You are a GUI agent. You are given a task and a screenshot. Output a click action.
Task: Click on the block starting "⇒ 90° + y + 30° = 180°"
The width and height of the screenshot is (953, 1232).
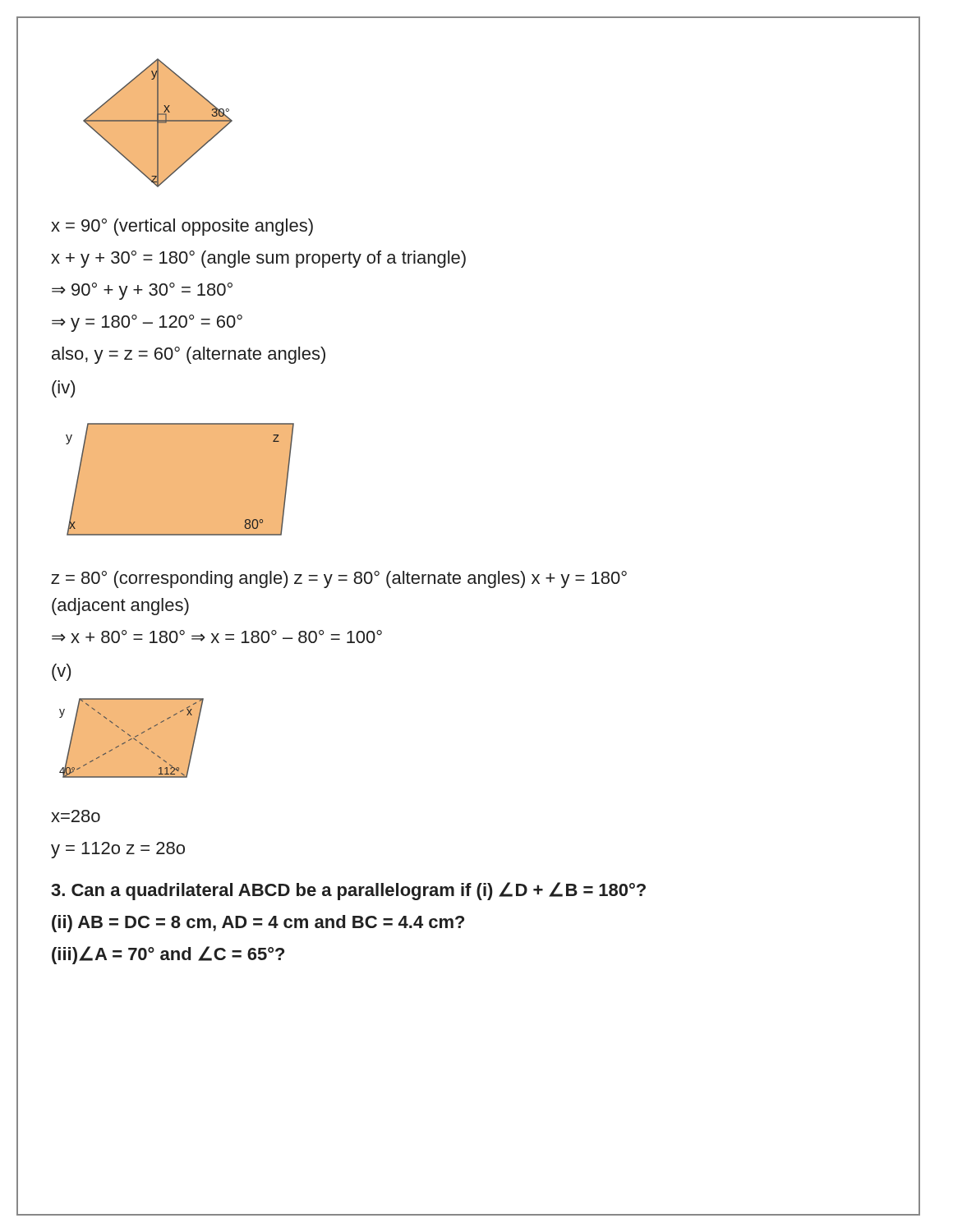click(142, 290)
